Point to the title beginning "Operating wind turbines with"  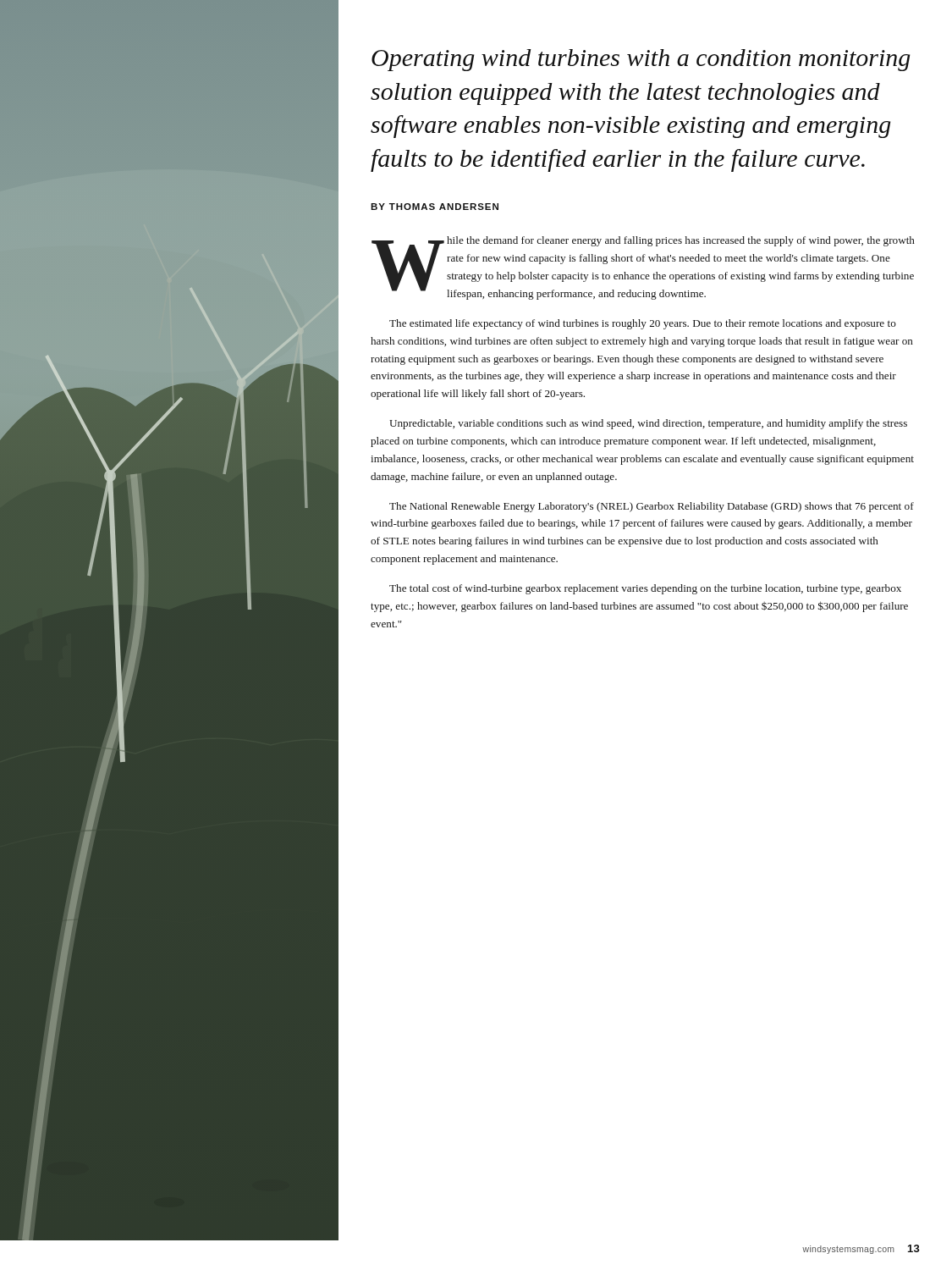pyautogui.click(x=641, y=107)
